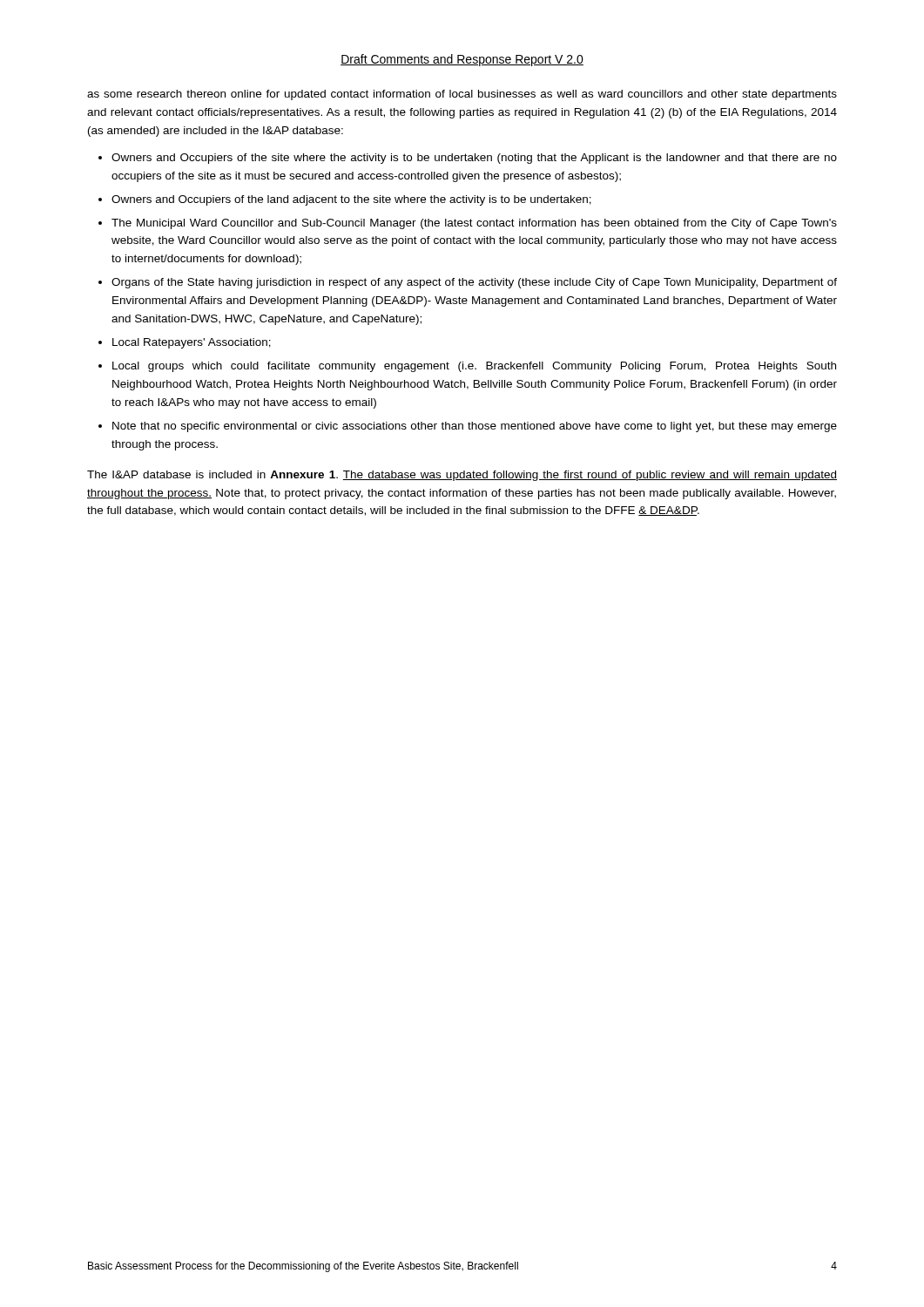Navigate to the element starting "Local groups which could facilitate"
Viewport: 924px width, 1307px height.
tap(474, 384)
